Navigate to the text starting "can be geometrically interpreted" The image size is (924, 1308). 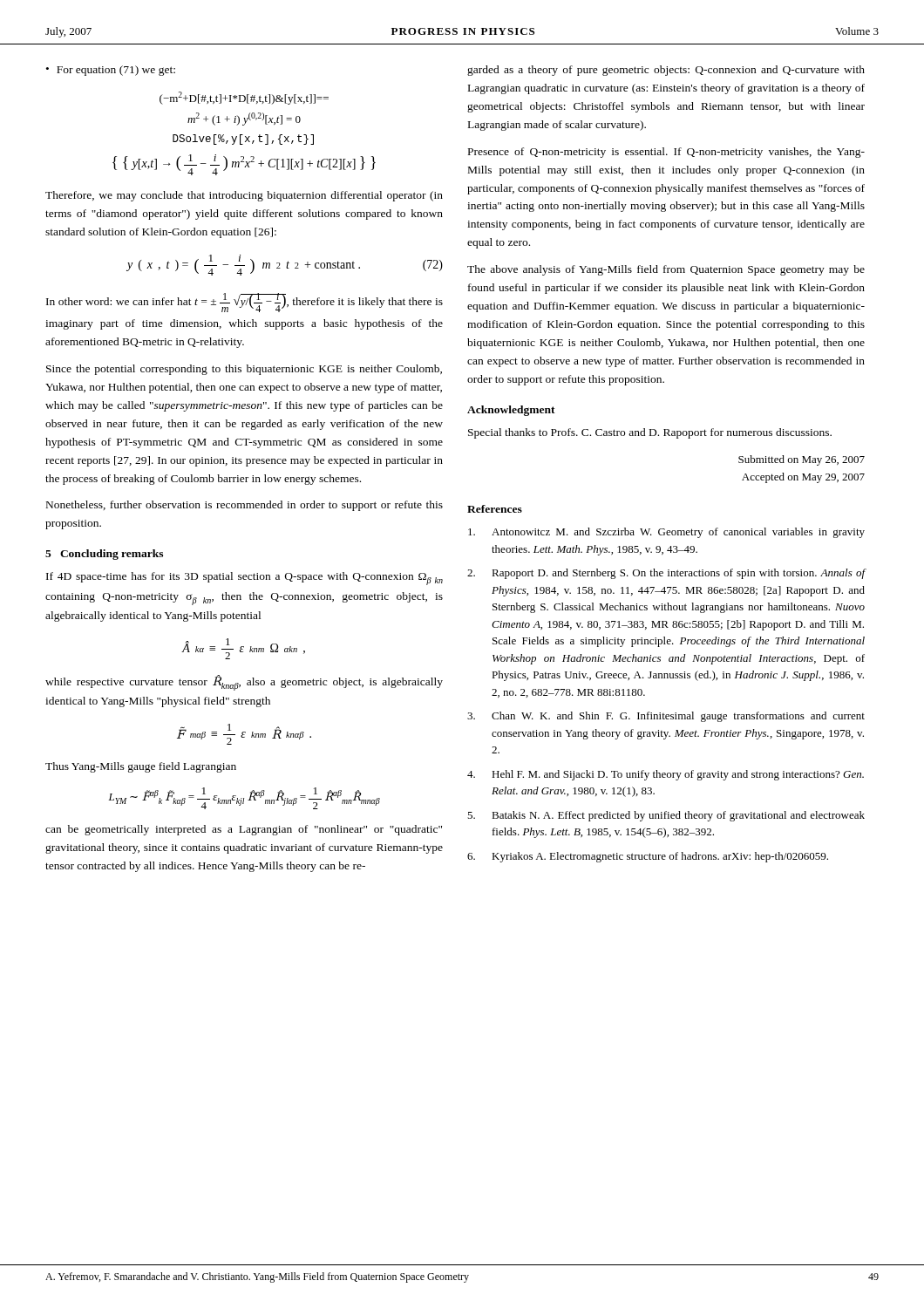click(244, 847)
